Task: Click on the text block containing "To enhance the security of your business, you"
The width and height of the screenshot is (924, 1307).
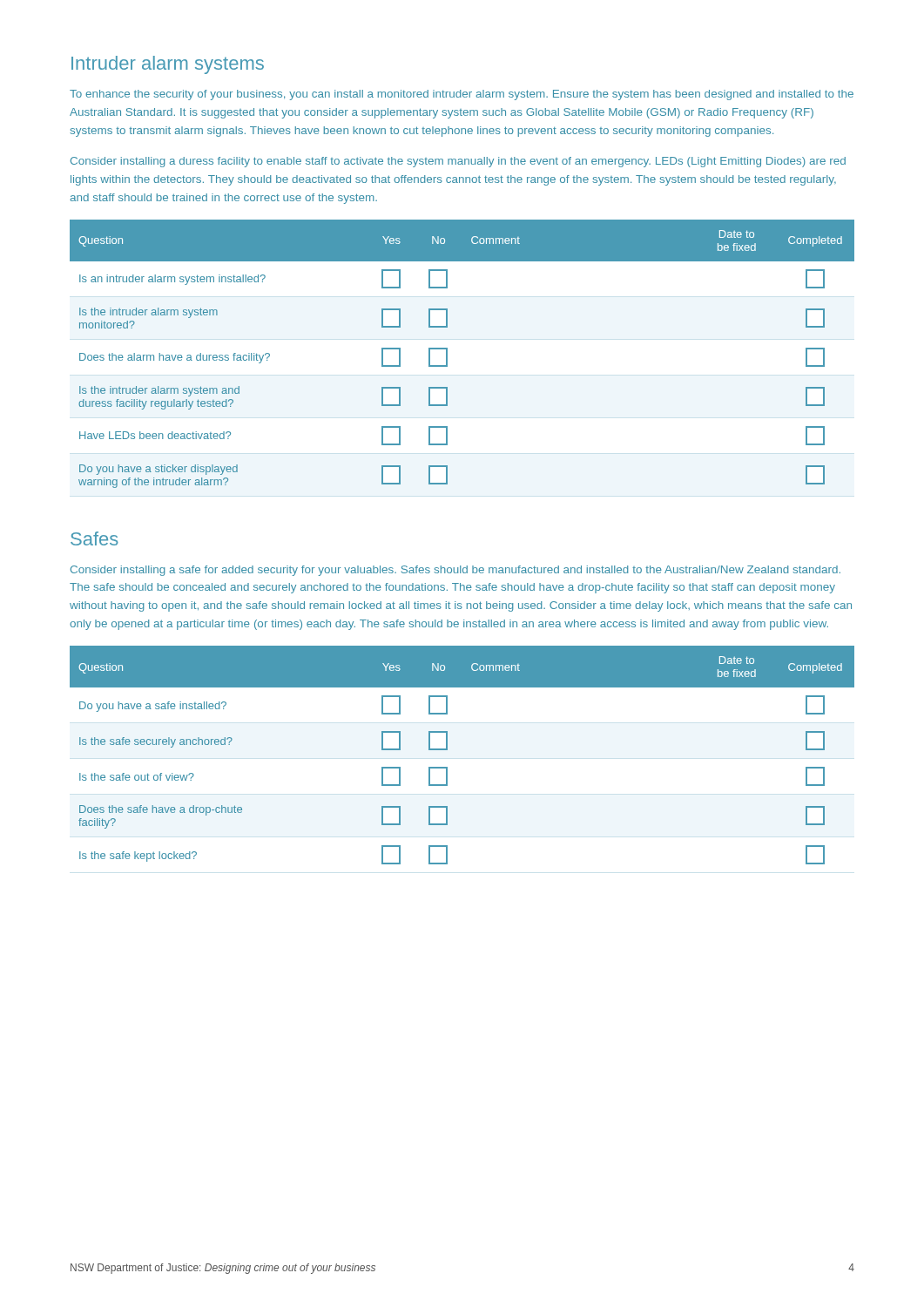Action: pyautogui.click(x=462, y=112)
